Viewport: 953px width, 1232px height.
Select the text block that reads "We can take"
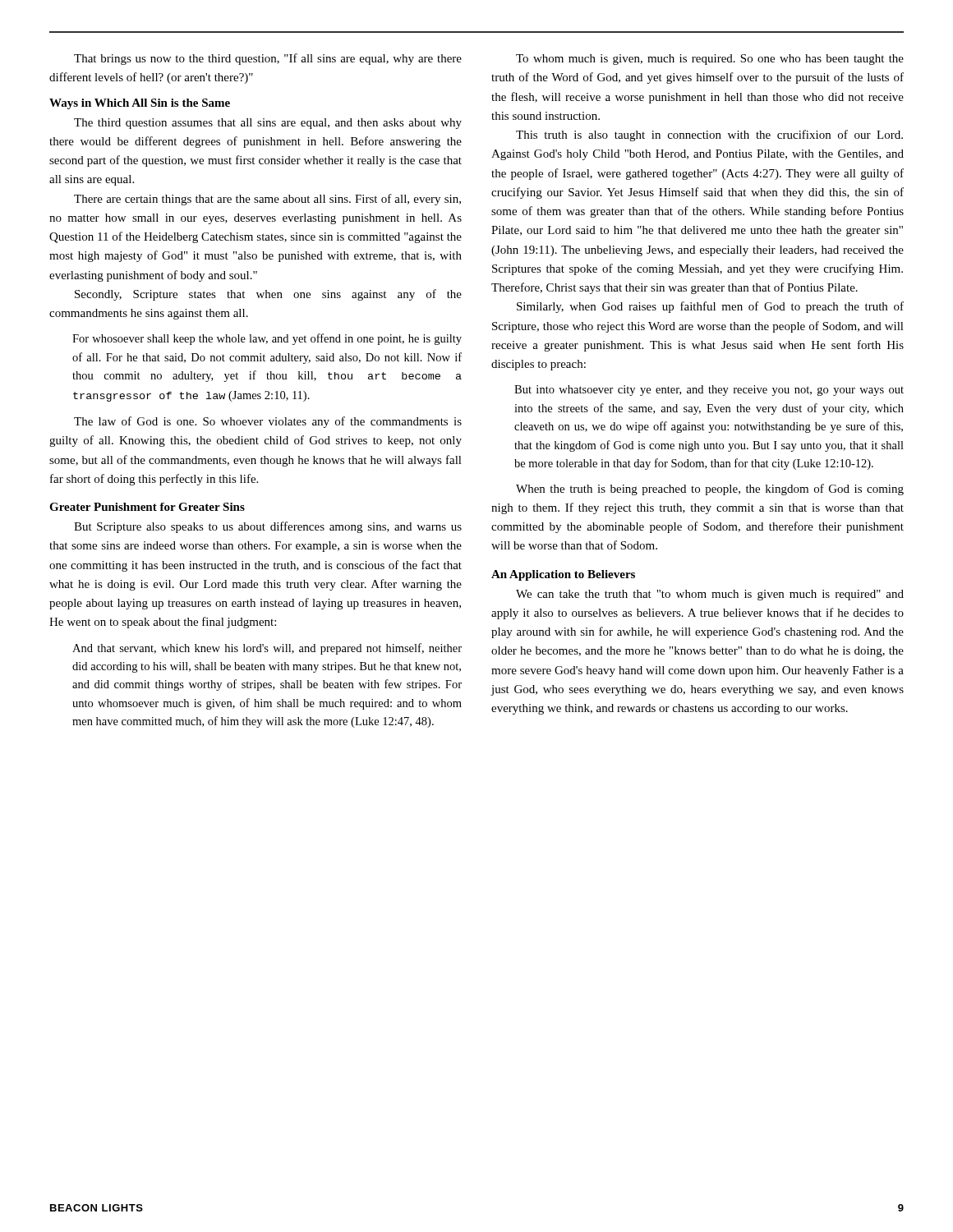tap(698, 651)
